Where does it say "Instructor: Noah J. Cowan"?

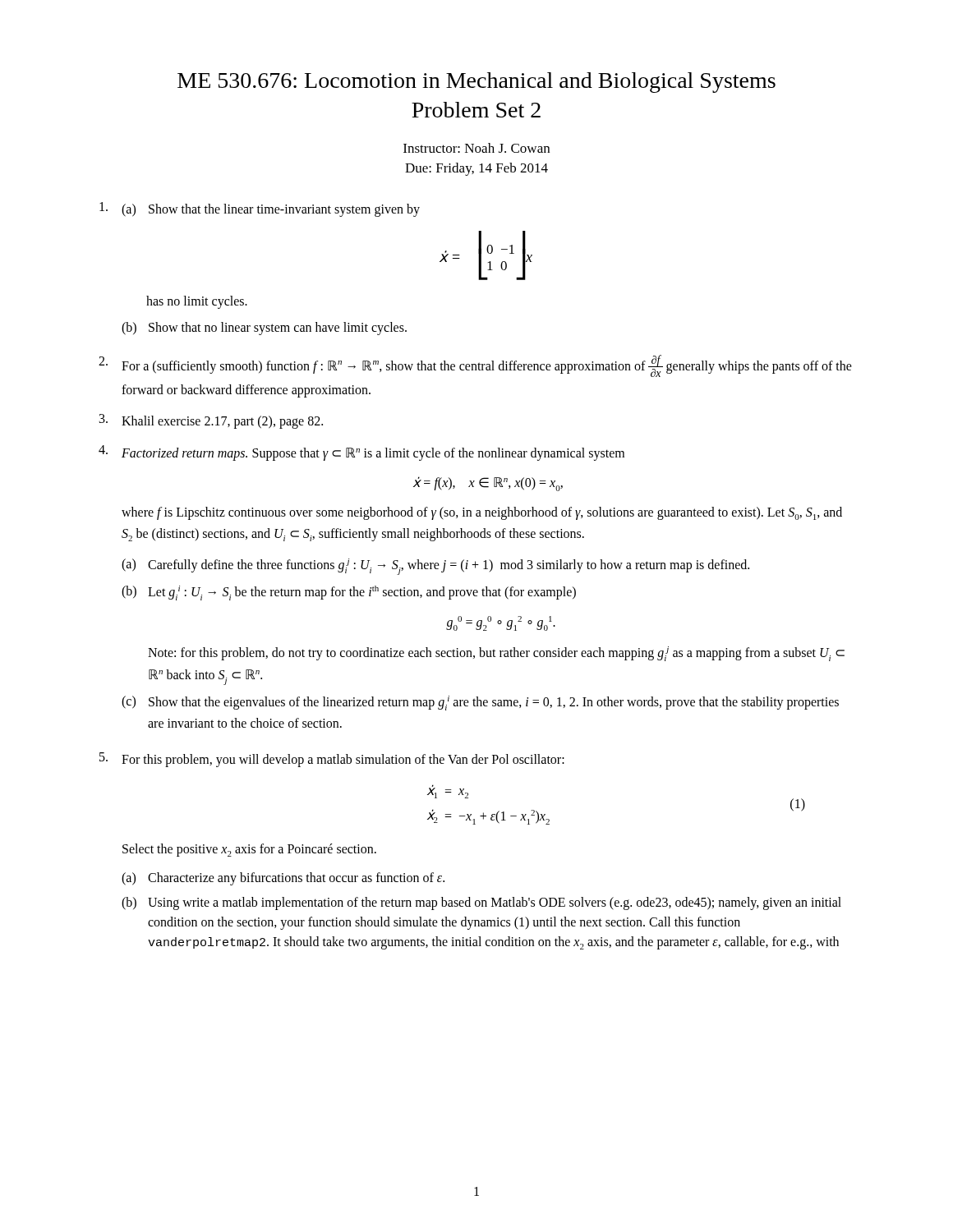[476, 148]
